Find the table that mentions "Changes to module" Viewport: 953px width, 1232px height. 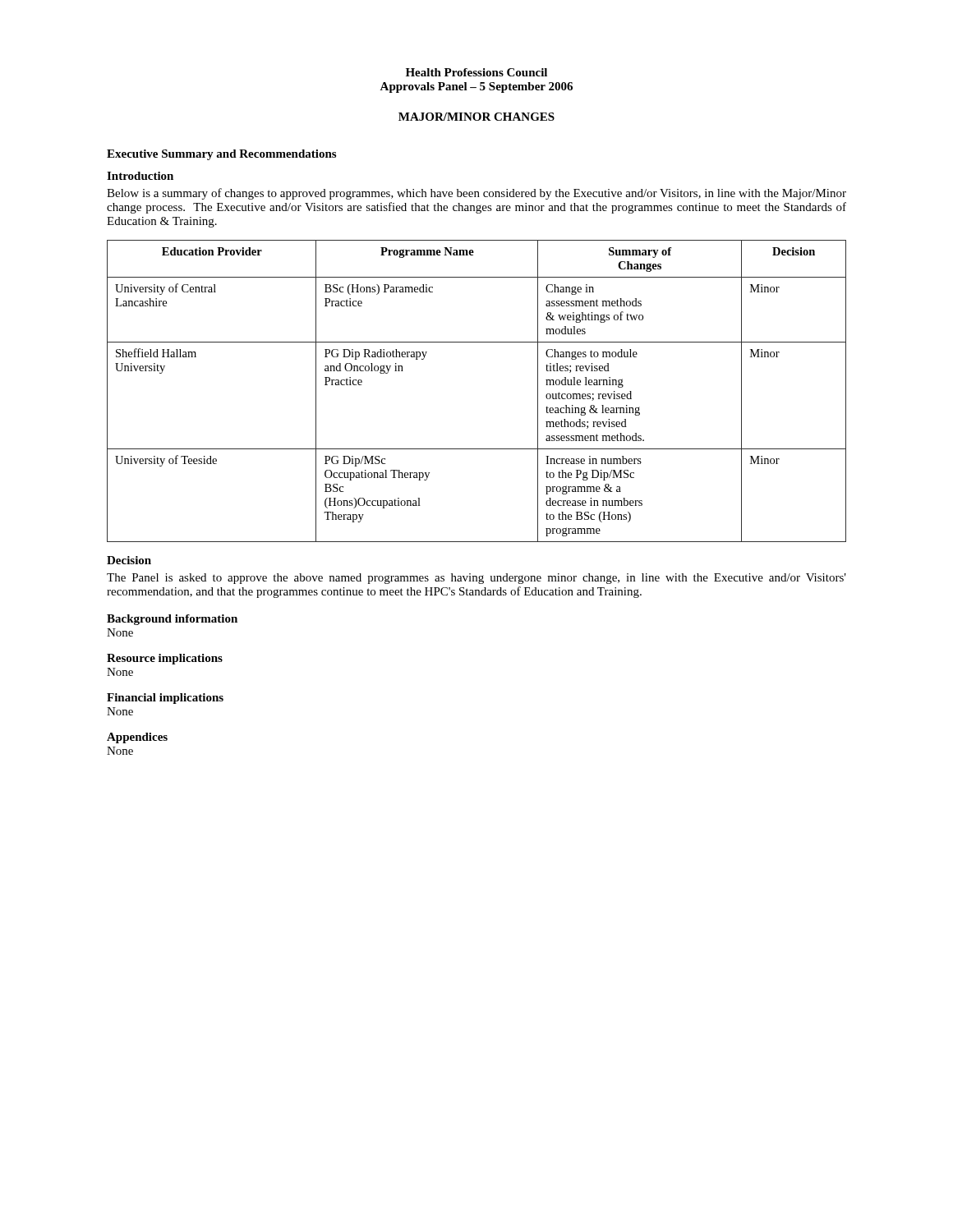[x=476, y=391]
